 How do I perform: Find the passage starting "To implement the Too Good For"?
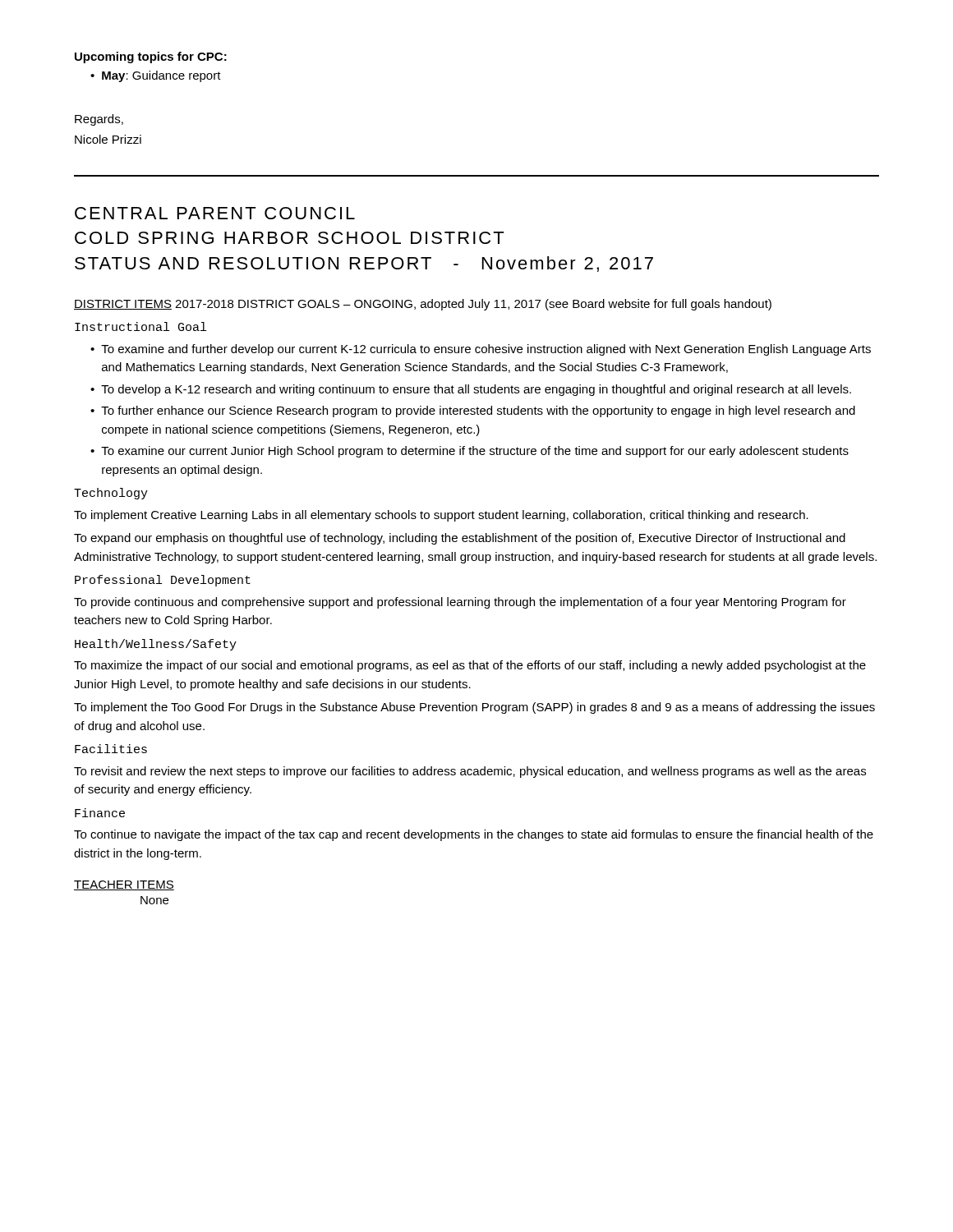[475, 716]
